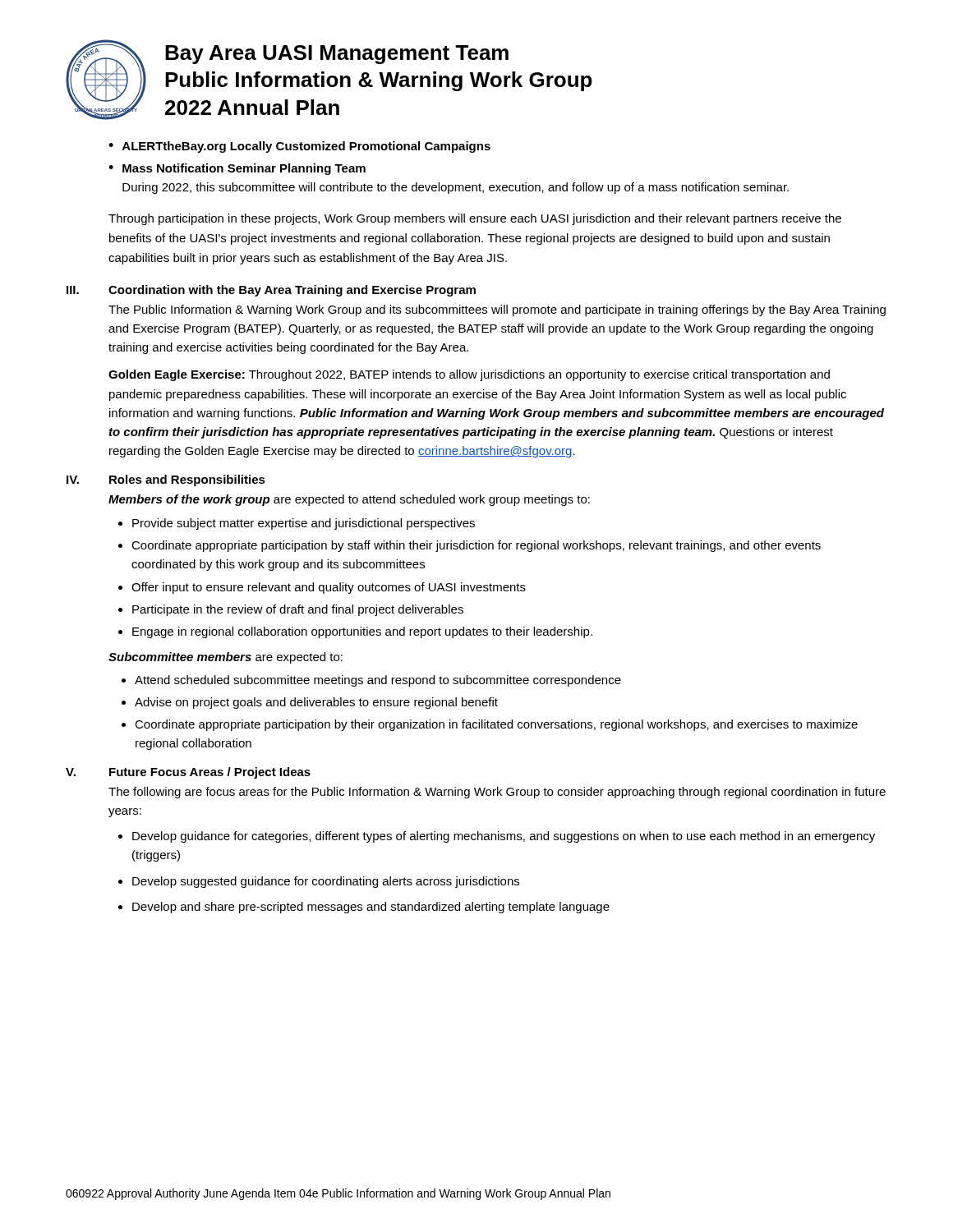Find the block starting "Develop guidance for categories, different"
The width and height of the screenshot is (953, 1232).
503,845
